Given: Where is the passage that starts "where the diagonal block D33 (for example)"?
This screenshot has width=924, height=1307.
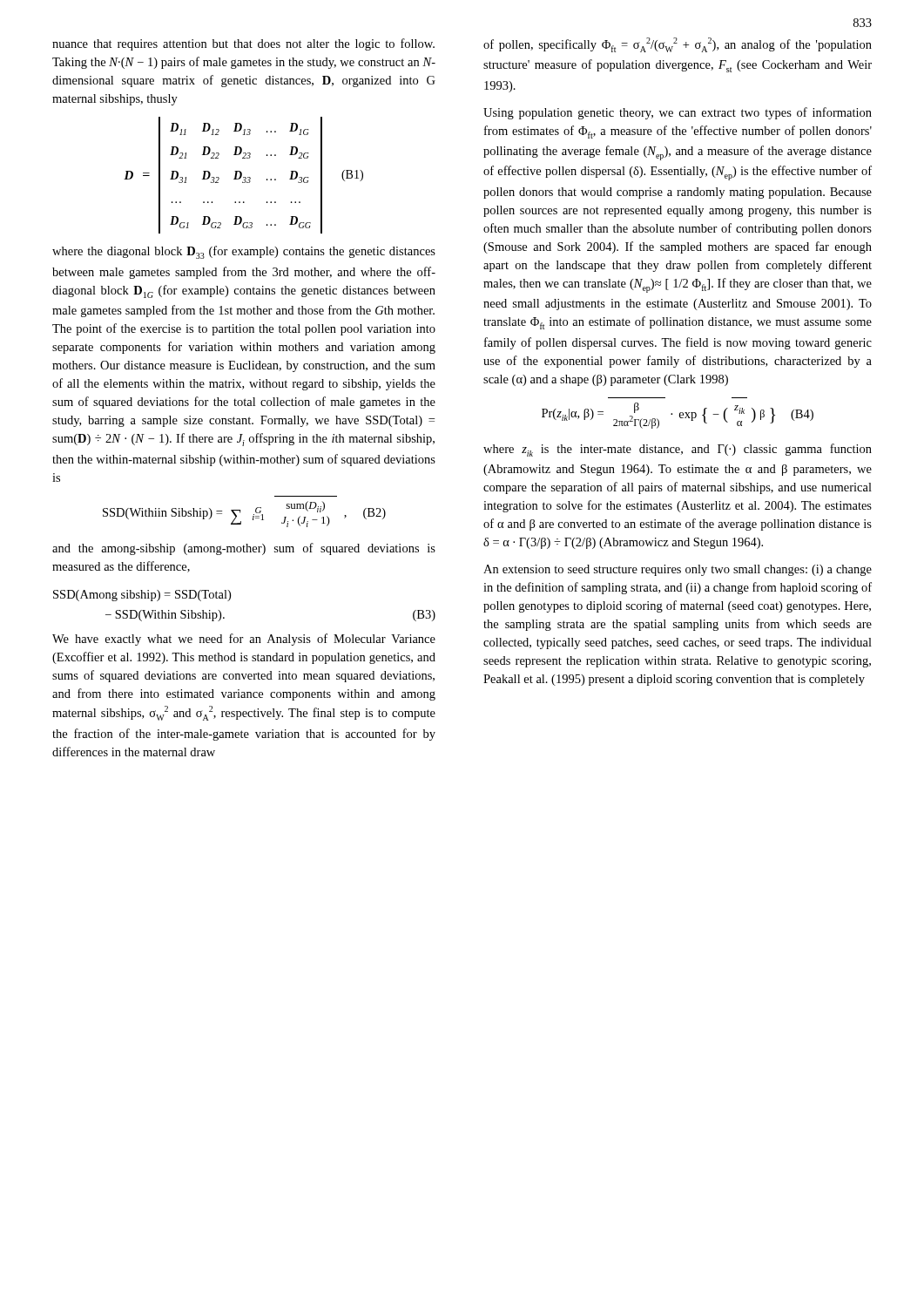Looking at the screenshot, I should (244, 365).
